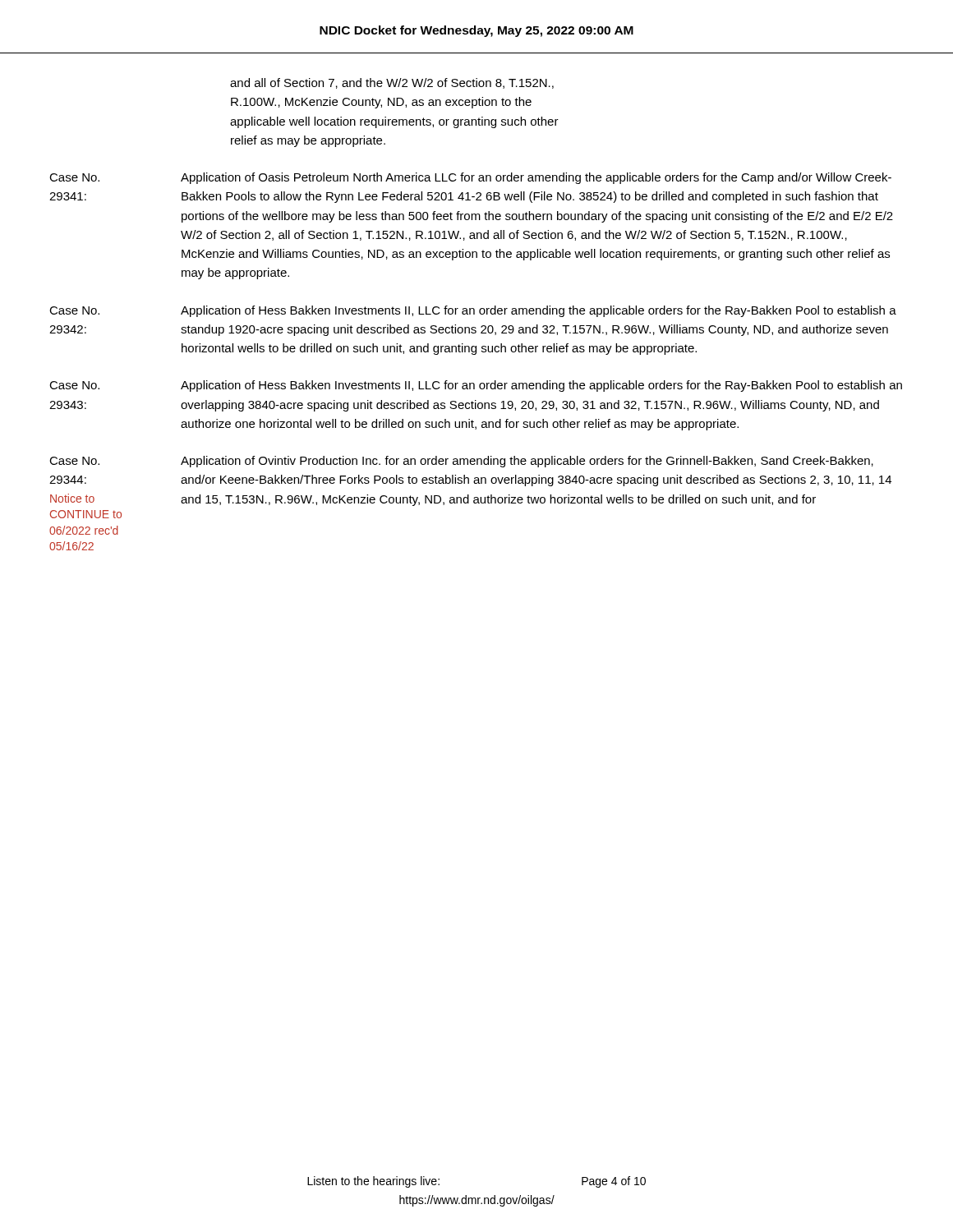Find the region starting "Case No. 29343: Application of Hess Bakken"
Screen dimensions: 1232x953
tap(476, 404)
